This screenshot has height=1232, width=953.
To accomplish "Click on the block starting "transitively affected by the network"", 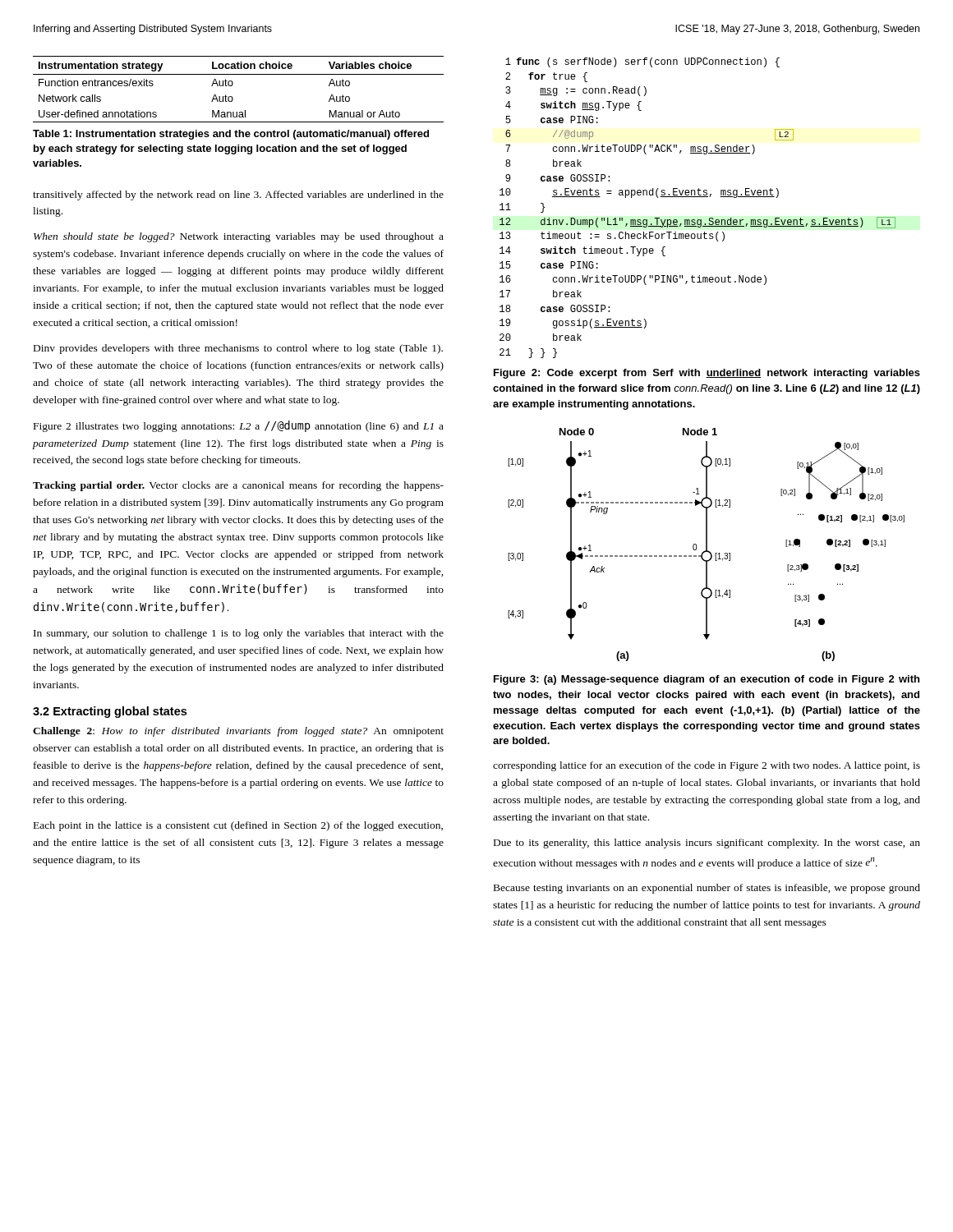I will point(238,202).
